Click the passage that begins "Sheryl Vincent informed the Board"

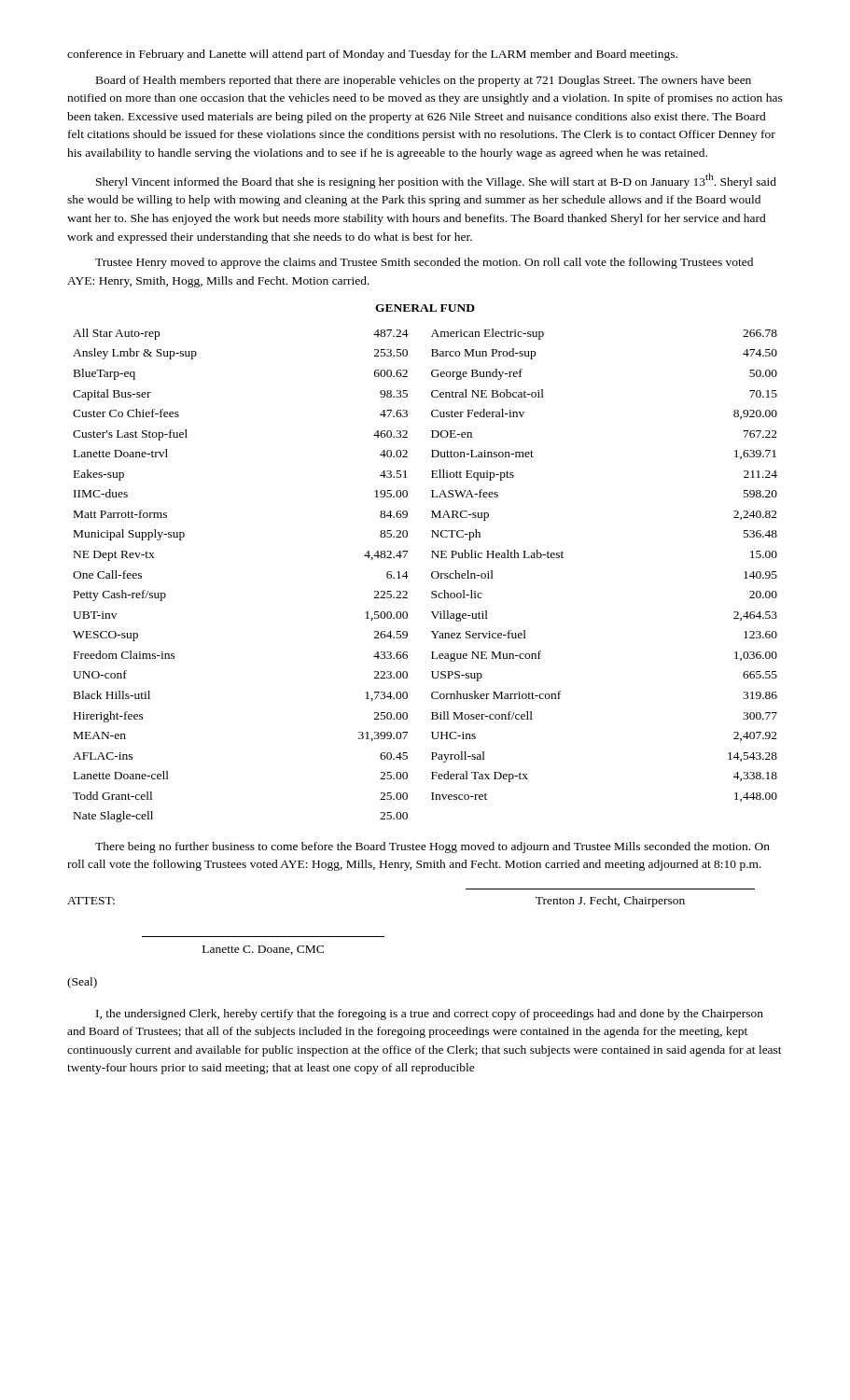(x=422, y=207)
